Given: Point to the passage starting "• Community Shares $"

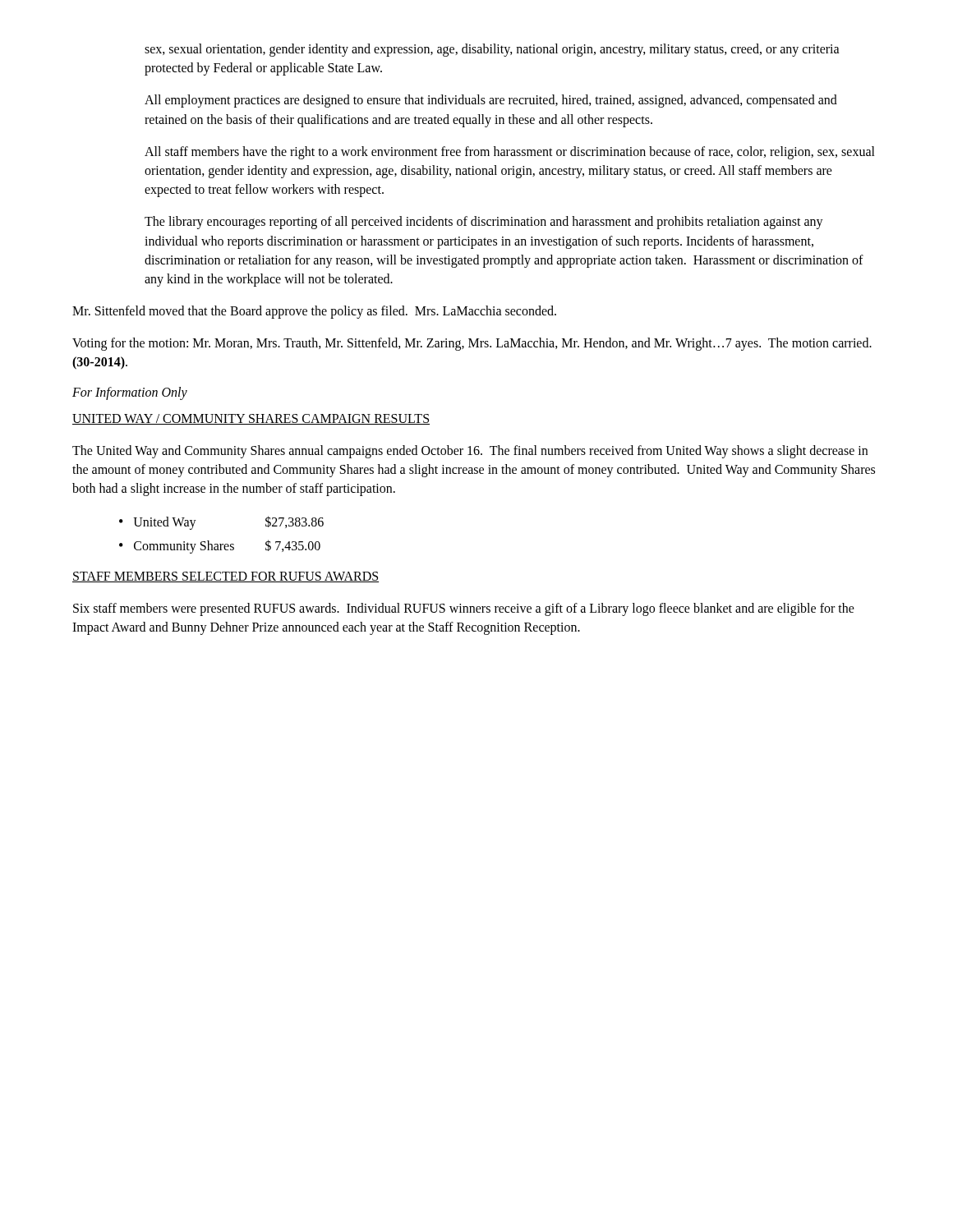Looking at the screenshot, I should (x=219, y=546).
